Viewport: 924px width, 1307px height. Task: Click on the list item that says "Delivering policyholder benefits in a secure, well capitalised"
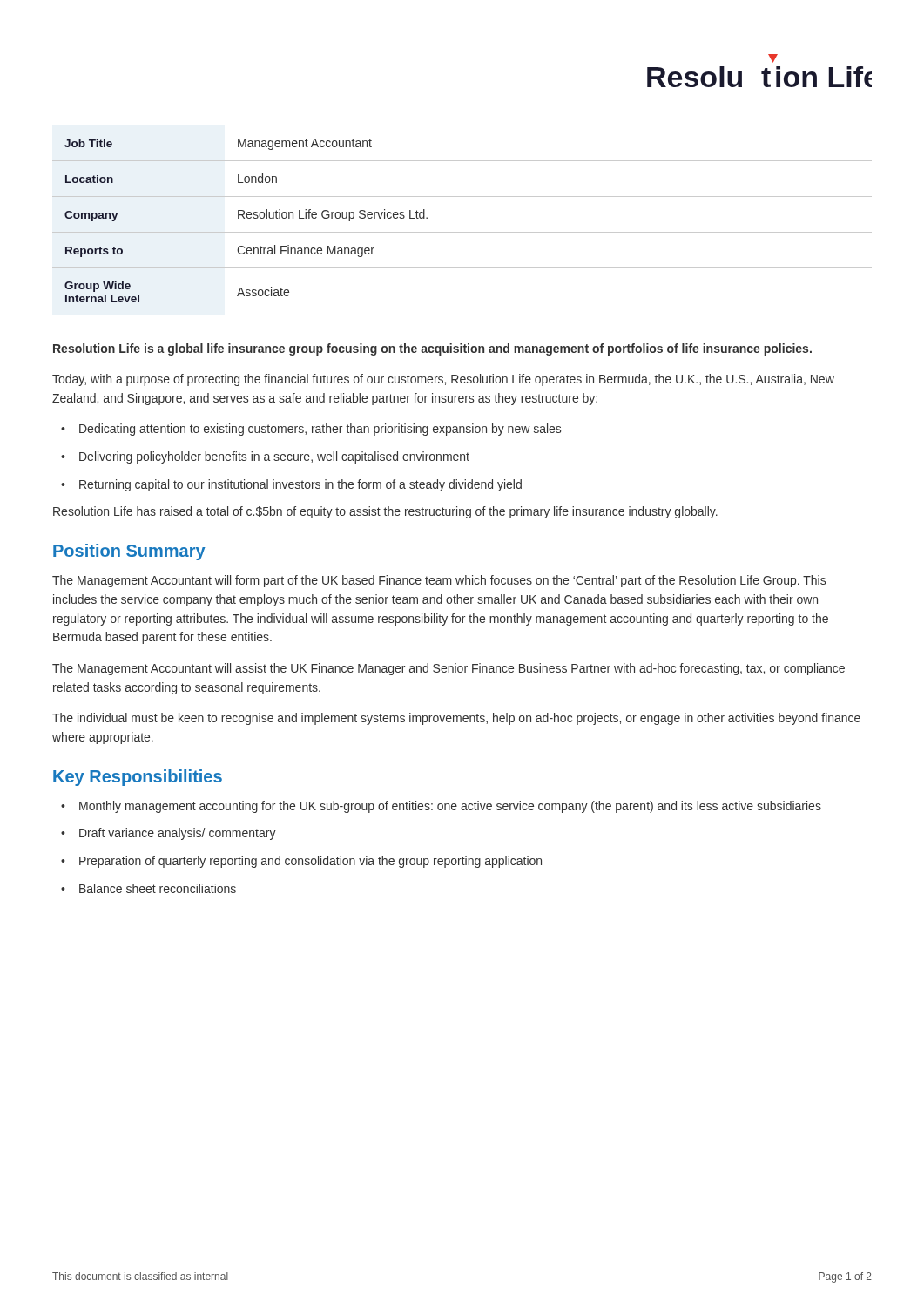[x=274, y=457]
